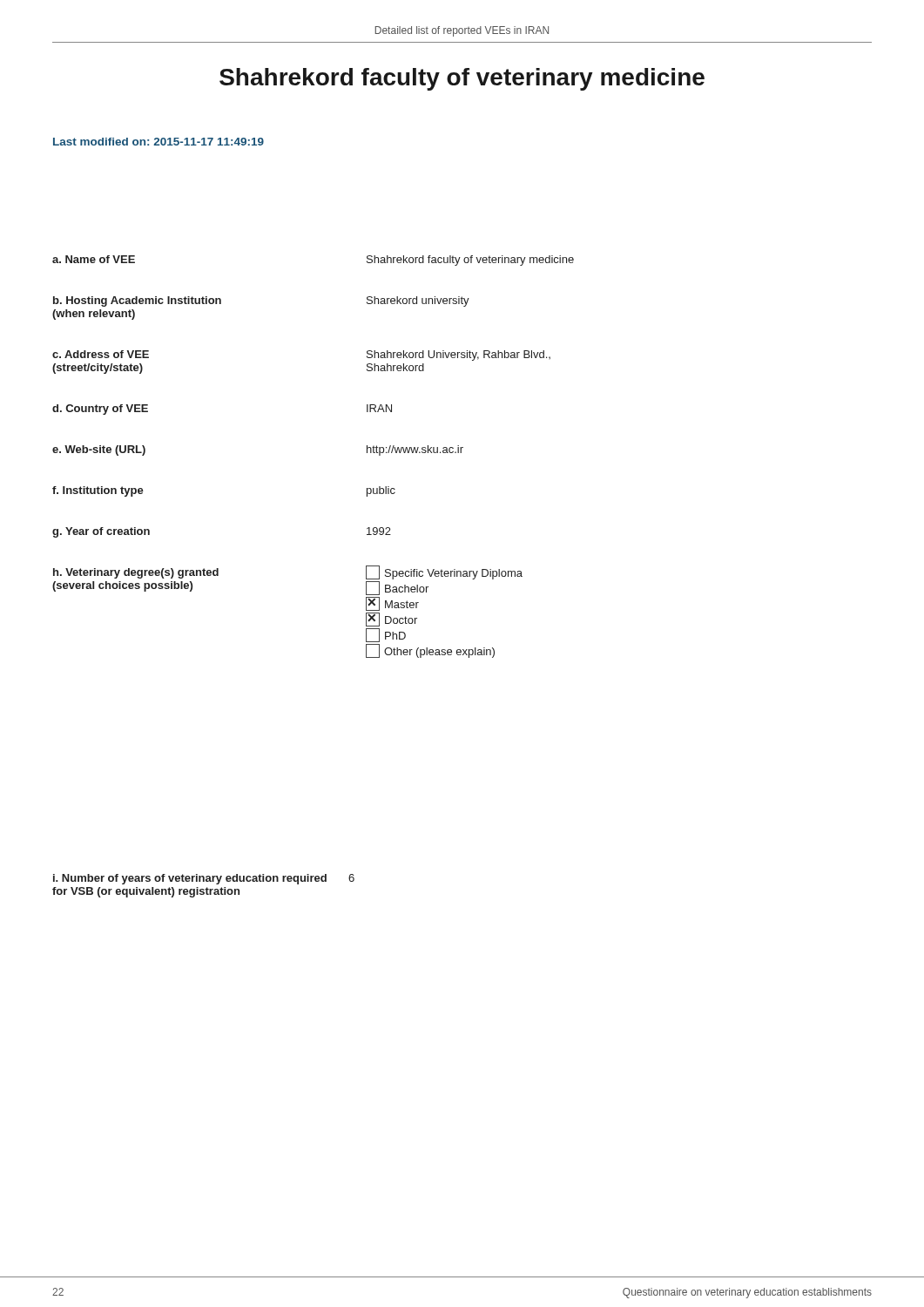The height and width of the screenshot is (1307, 924).
Task: Click on the text block that says "g. Year of"
Action: 98,532
